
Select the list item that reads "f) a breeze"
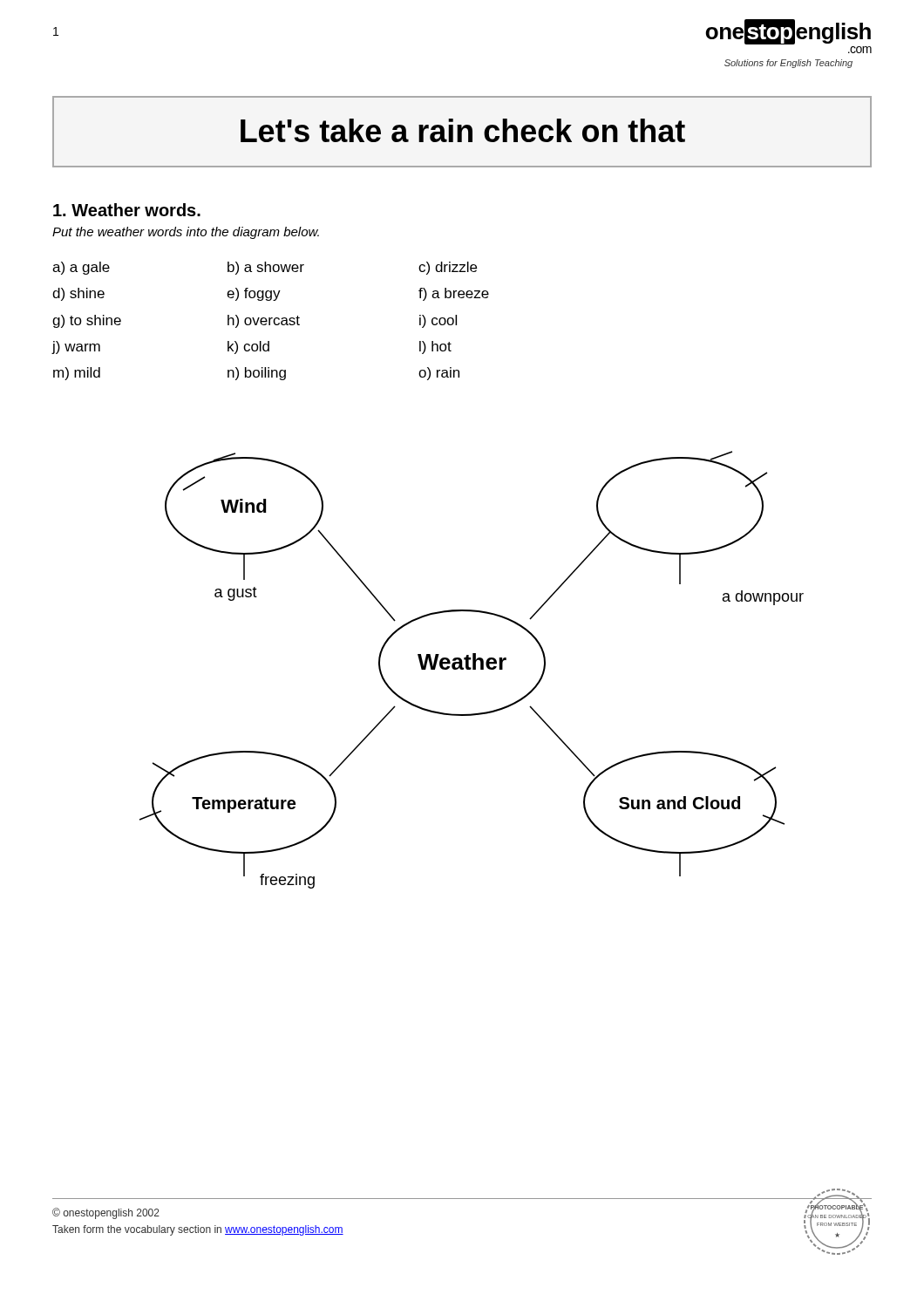pos(454,294)
